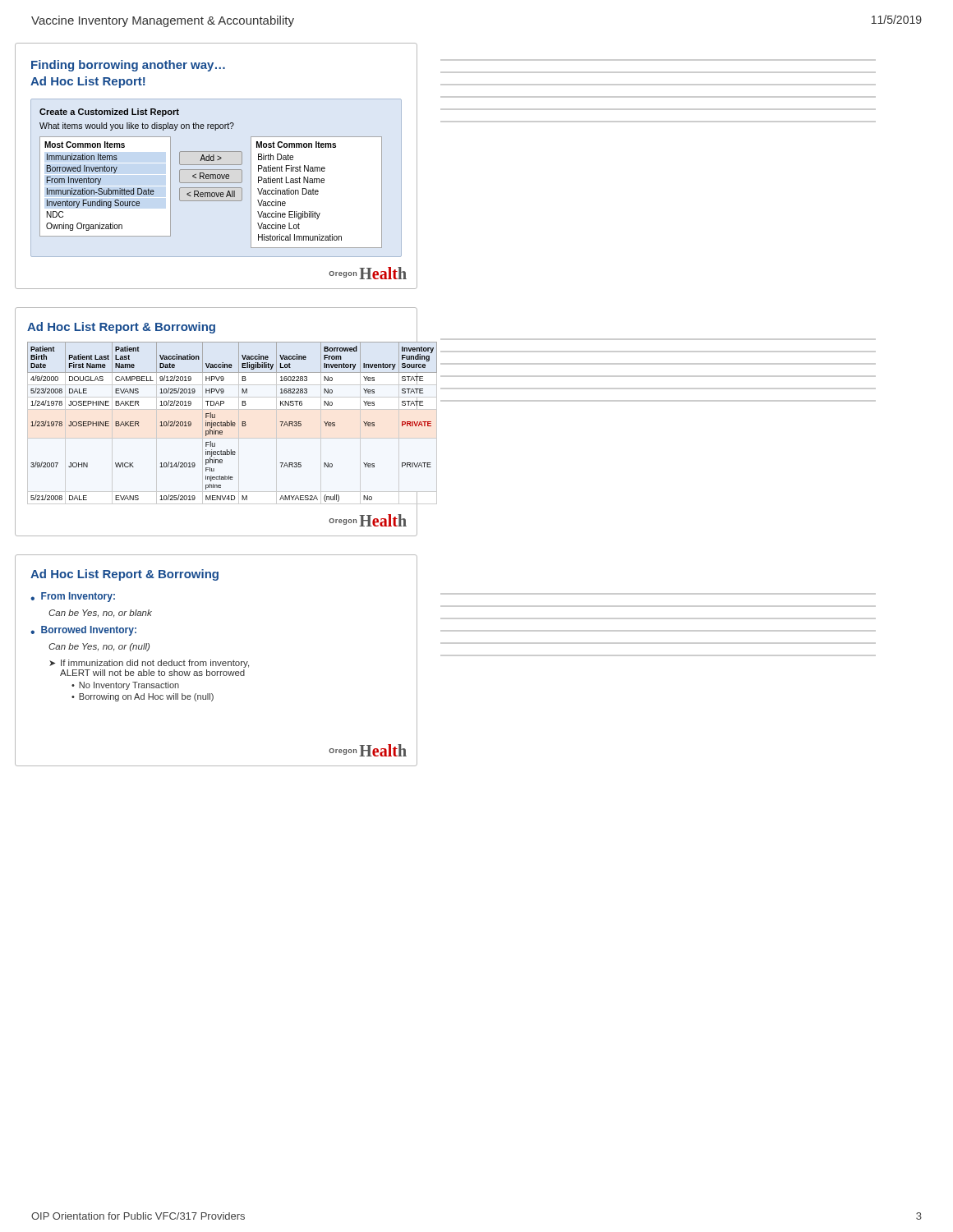Viewport: 953px width, 1232px height.
Task: Locate the table with the text "Flu injectable phine Flu"
Action: (216, 423)
